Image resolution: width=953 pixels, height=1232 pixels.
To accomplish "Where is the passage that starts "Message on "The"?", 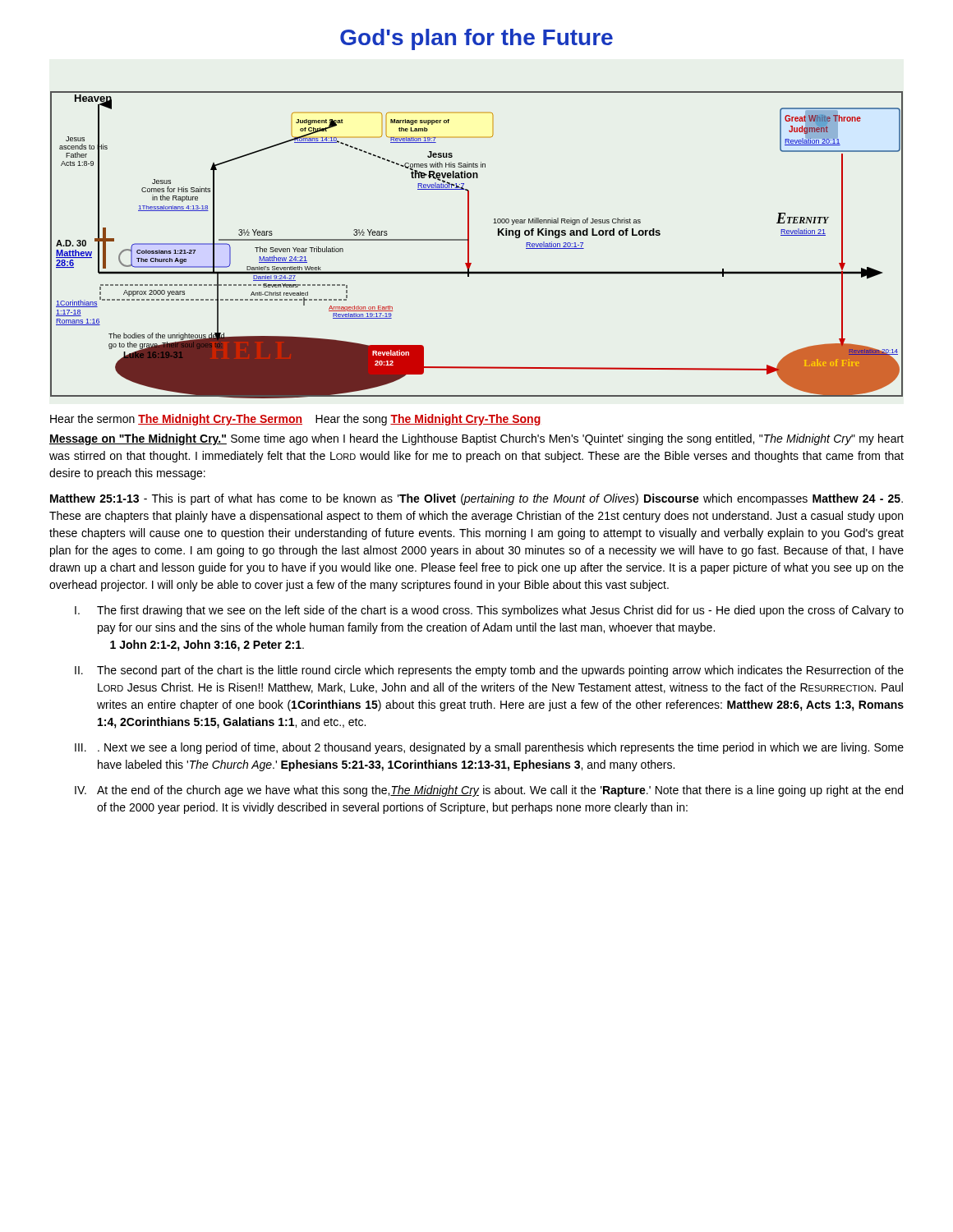I will coord(476,456).
